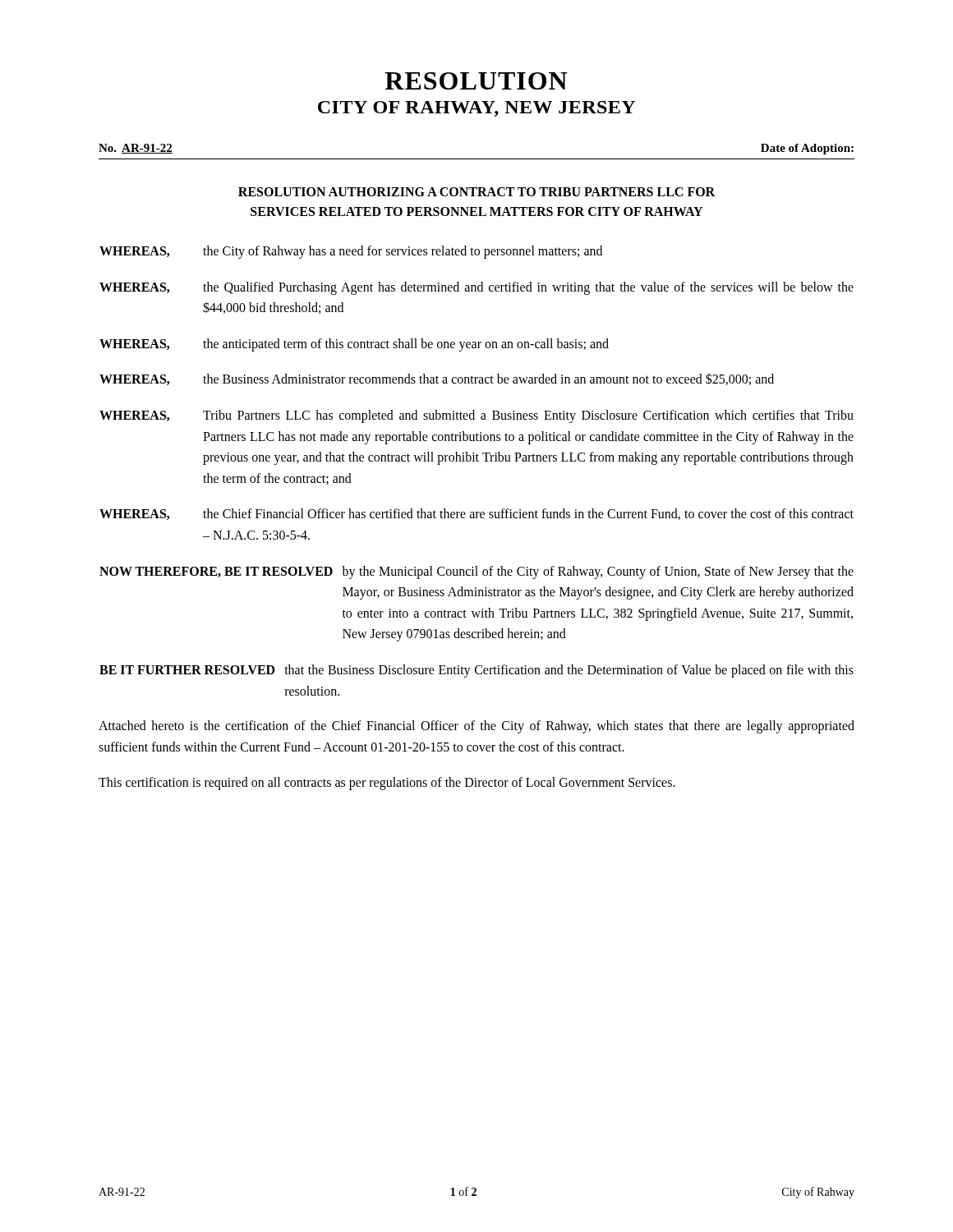953x1232 pixels.
Task: Point to the text block starting "RESOLUTION AUTHORIZING A CONTRACT TO TRIBU PARTNERS"
Action: point(476,202)
